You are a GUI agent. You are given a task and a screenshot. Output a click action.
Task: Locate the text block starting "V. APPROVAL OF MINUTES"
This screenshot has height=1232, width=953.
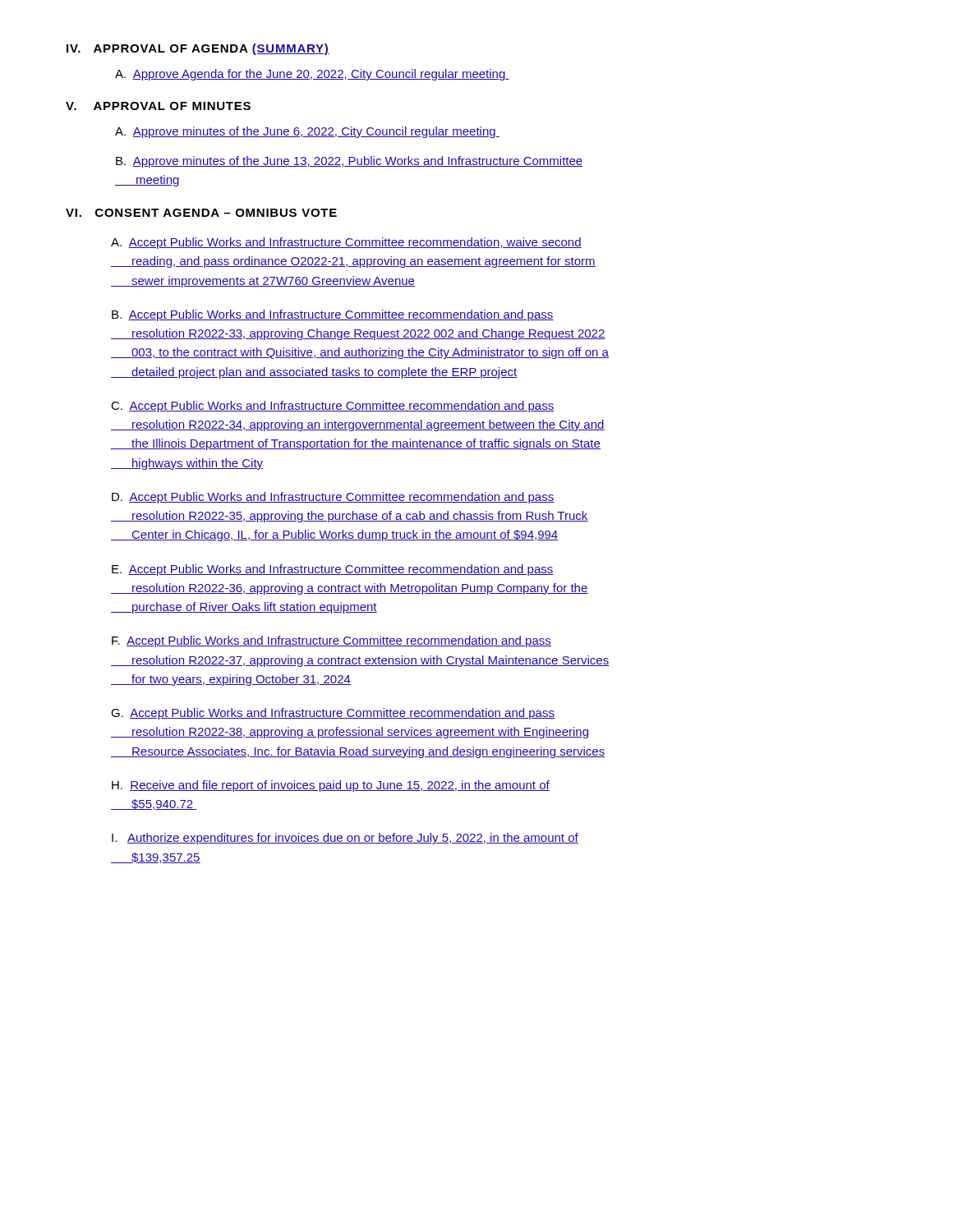pos(159,105)
